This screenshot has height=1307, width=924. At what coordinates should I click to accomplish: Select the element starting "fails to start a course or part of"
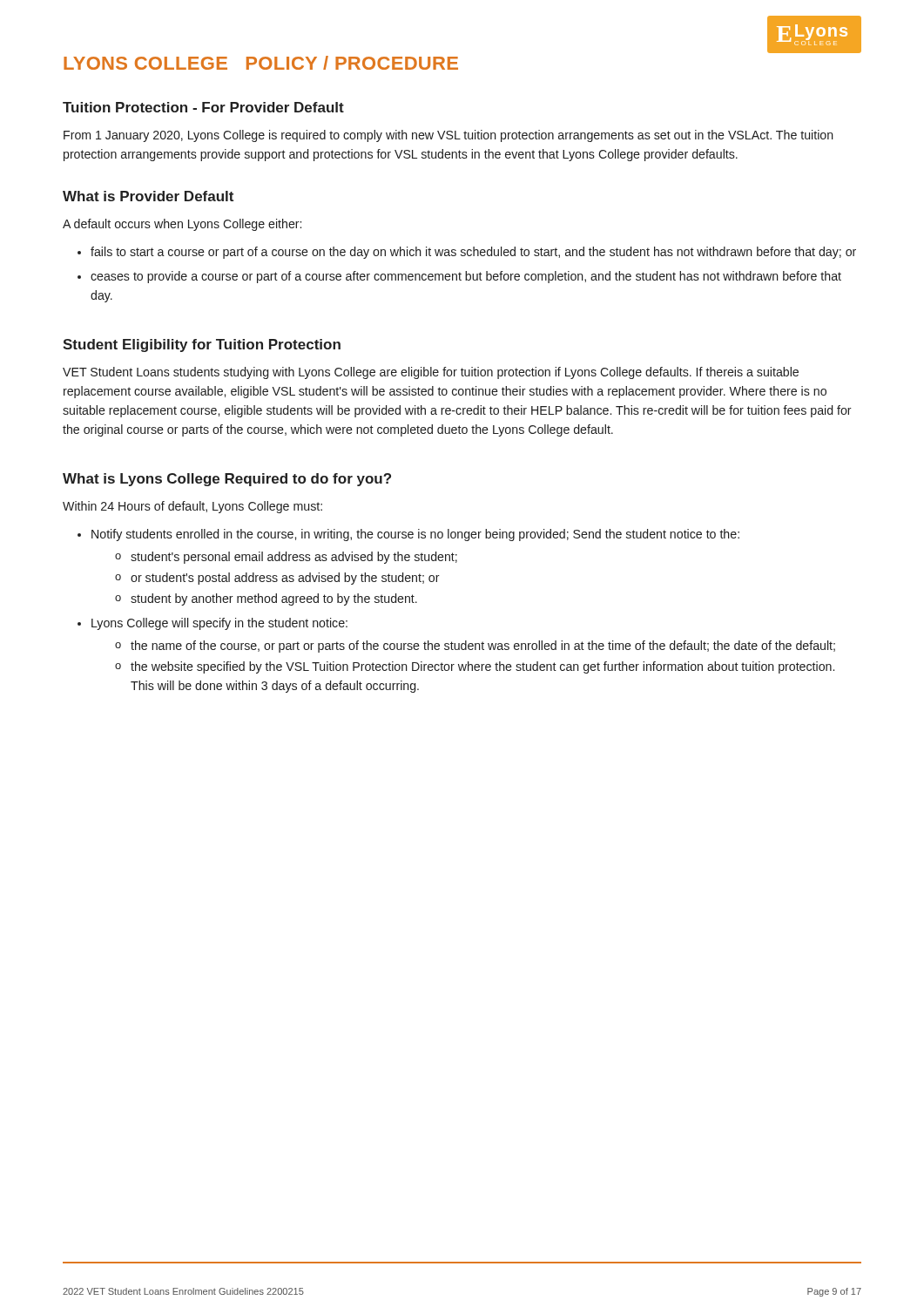click(473, 252)
